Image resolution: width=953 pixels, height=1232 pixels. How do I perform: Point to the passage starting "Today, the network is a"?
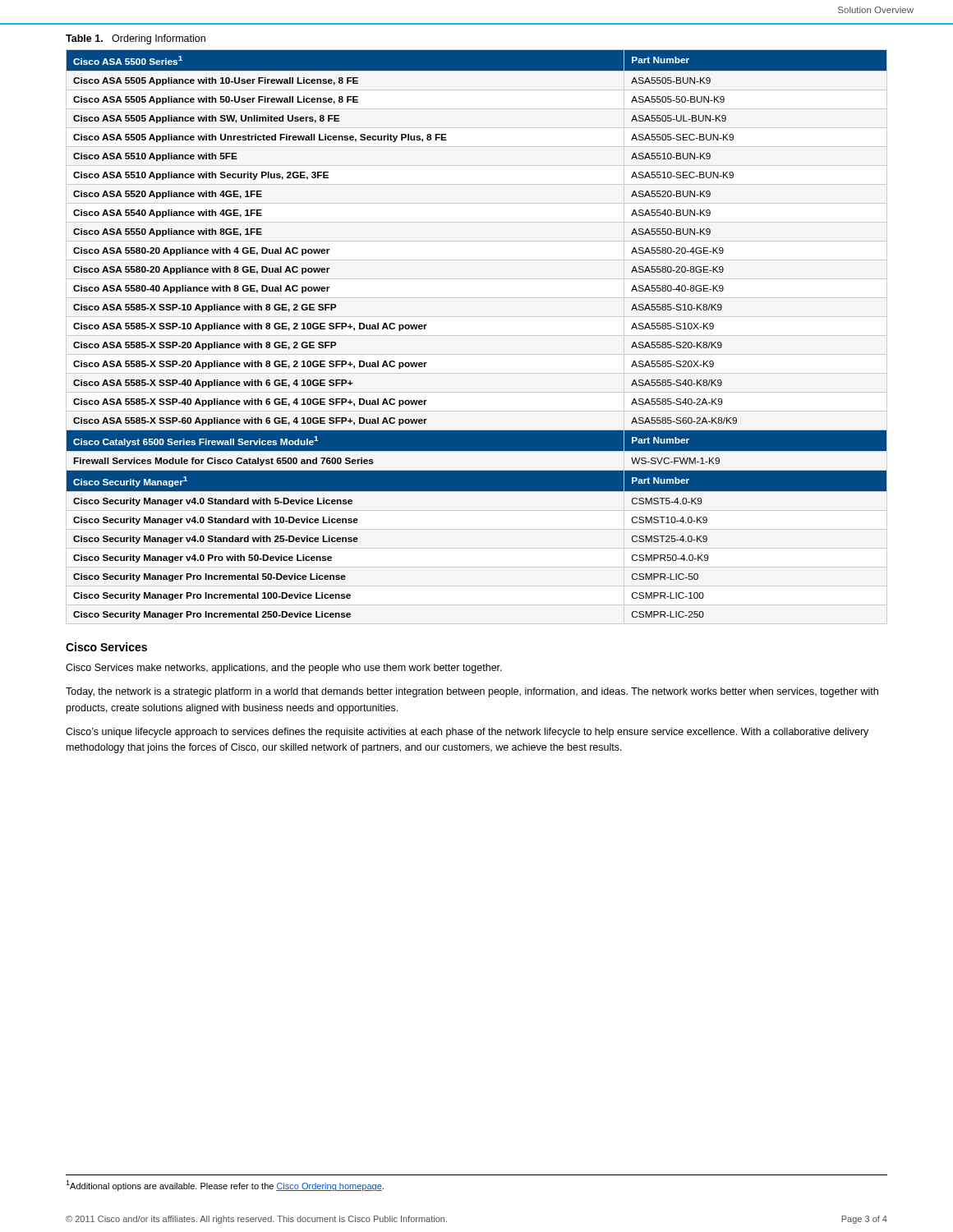tap(472, 700)
